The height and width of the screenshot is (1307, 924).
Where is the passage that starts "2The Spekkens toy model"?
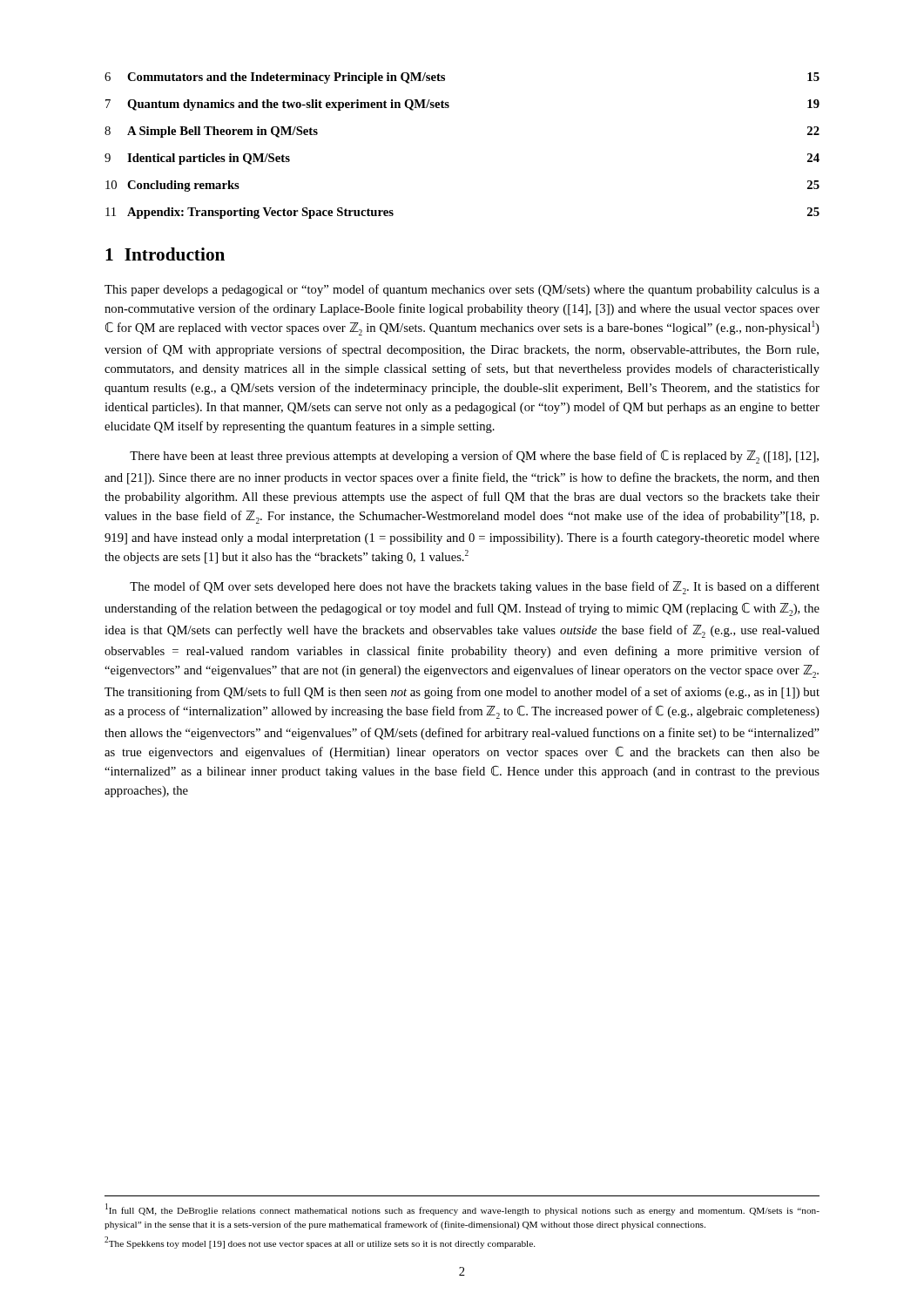point(320,1242)
